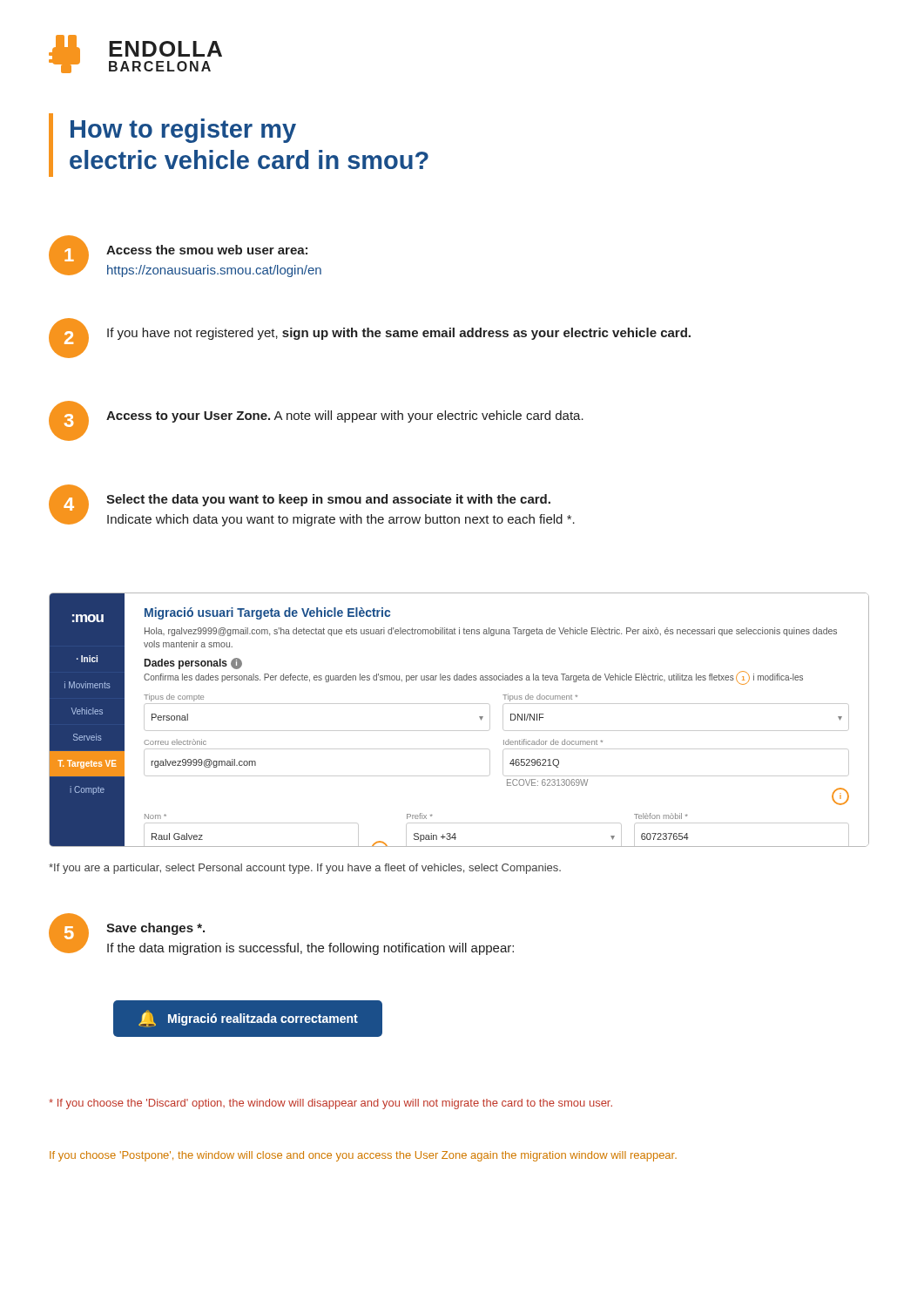Select the footnote that says "If you choose 'Postpone', the window"

pos(363,1155)
